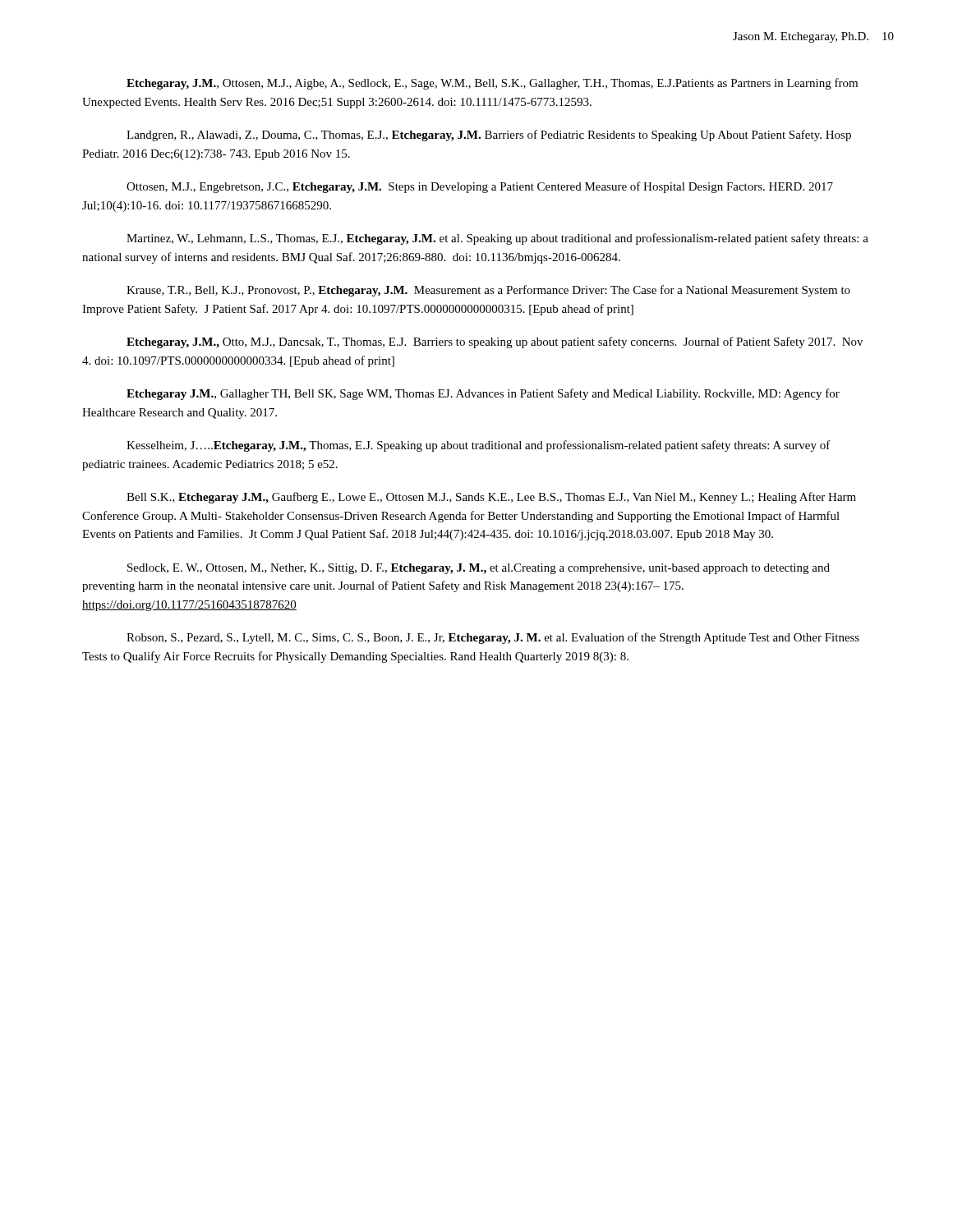This screenshot has width=953, height=1232.
Task: Find the text starting "Robson, S., Pezard, S., Lytell,"
Action: [x=471, y=647]
